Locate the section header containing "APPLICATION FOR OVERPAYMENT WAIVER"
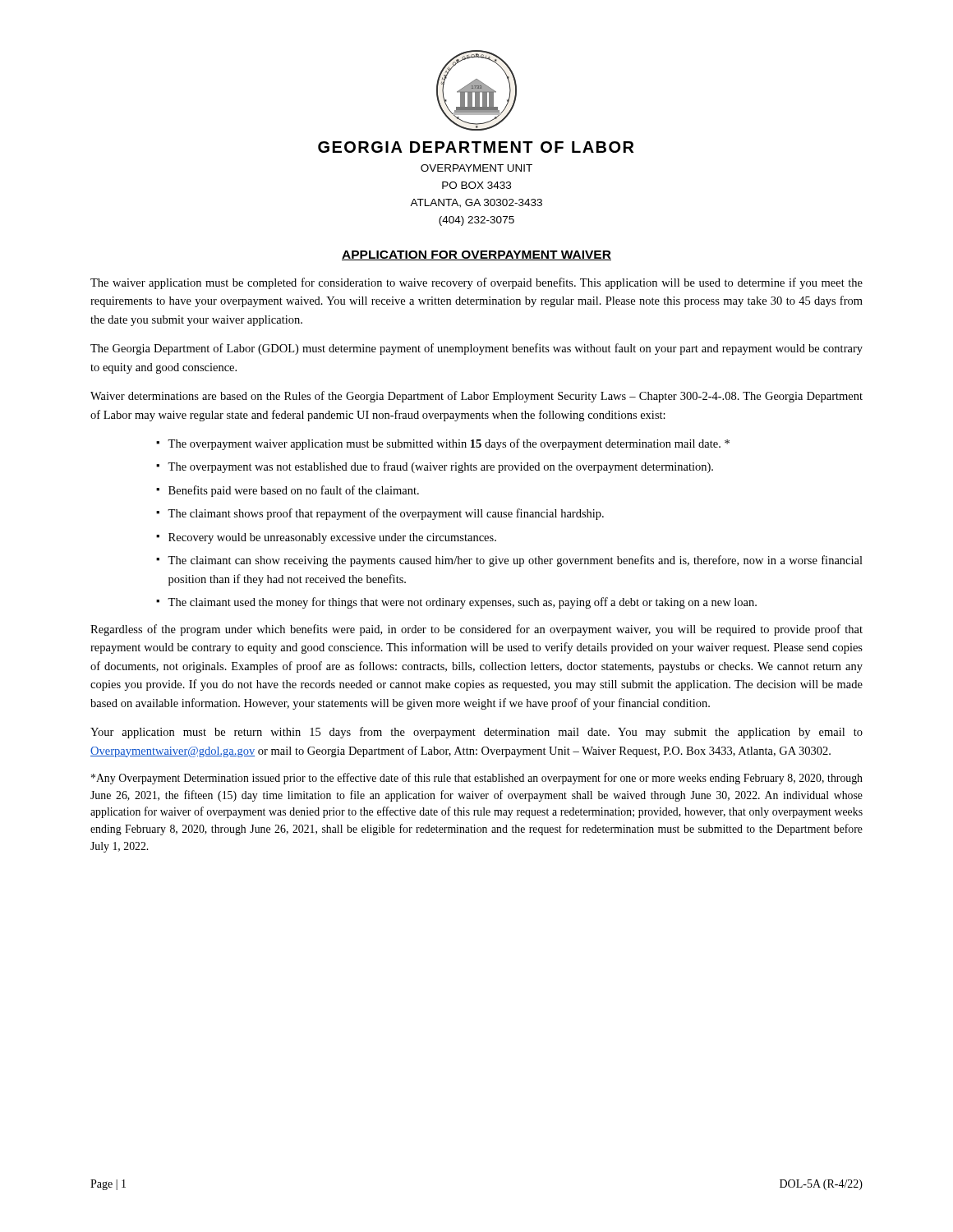This screenshot has width=953, height=1232. tap(476, 254)
